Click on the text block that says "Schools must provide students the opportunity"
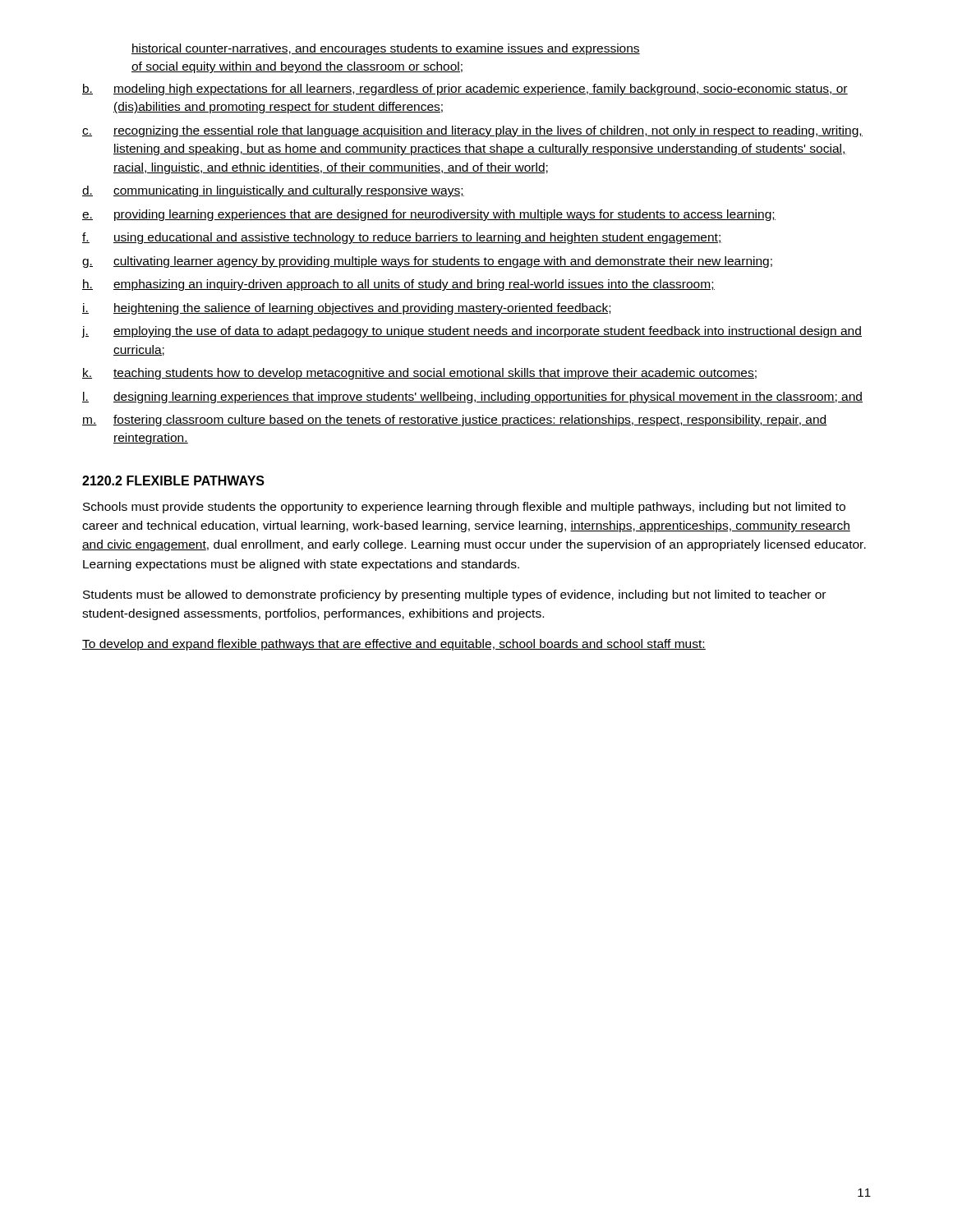The height and width of the screenshot is (1232, 953). click(474, 535)
